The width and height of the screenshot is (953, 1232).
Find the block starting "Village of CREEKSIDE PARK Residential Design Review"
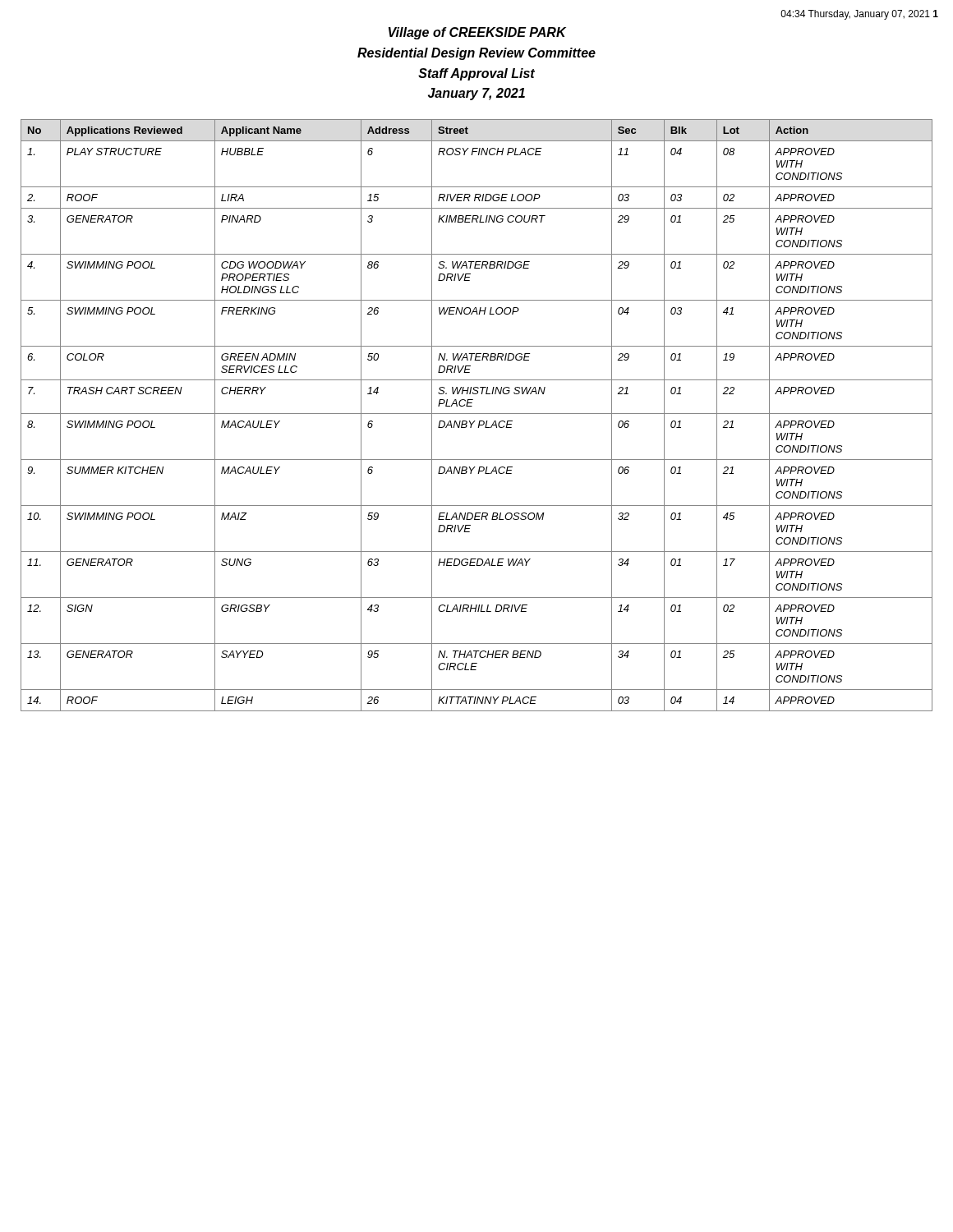pos(476,64)
